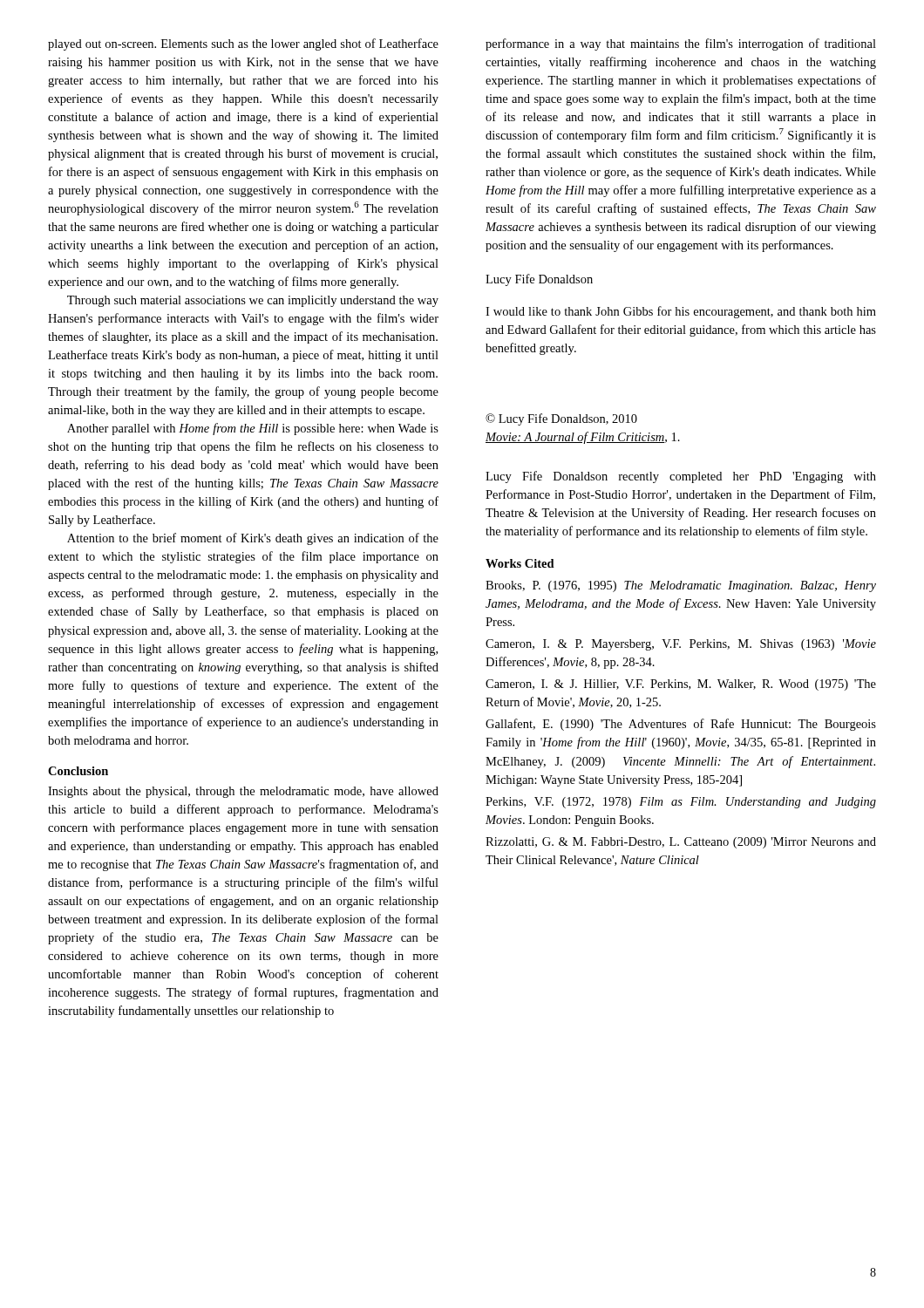Select the text block starting "Cameron, I. & J. Hillier, V.F."
Image resolution: width=924 pixels, height=1308 pixels.
click(681, 694)
